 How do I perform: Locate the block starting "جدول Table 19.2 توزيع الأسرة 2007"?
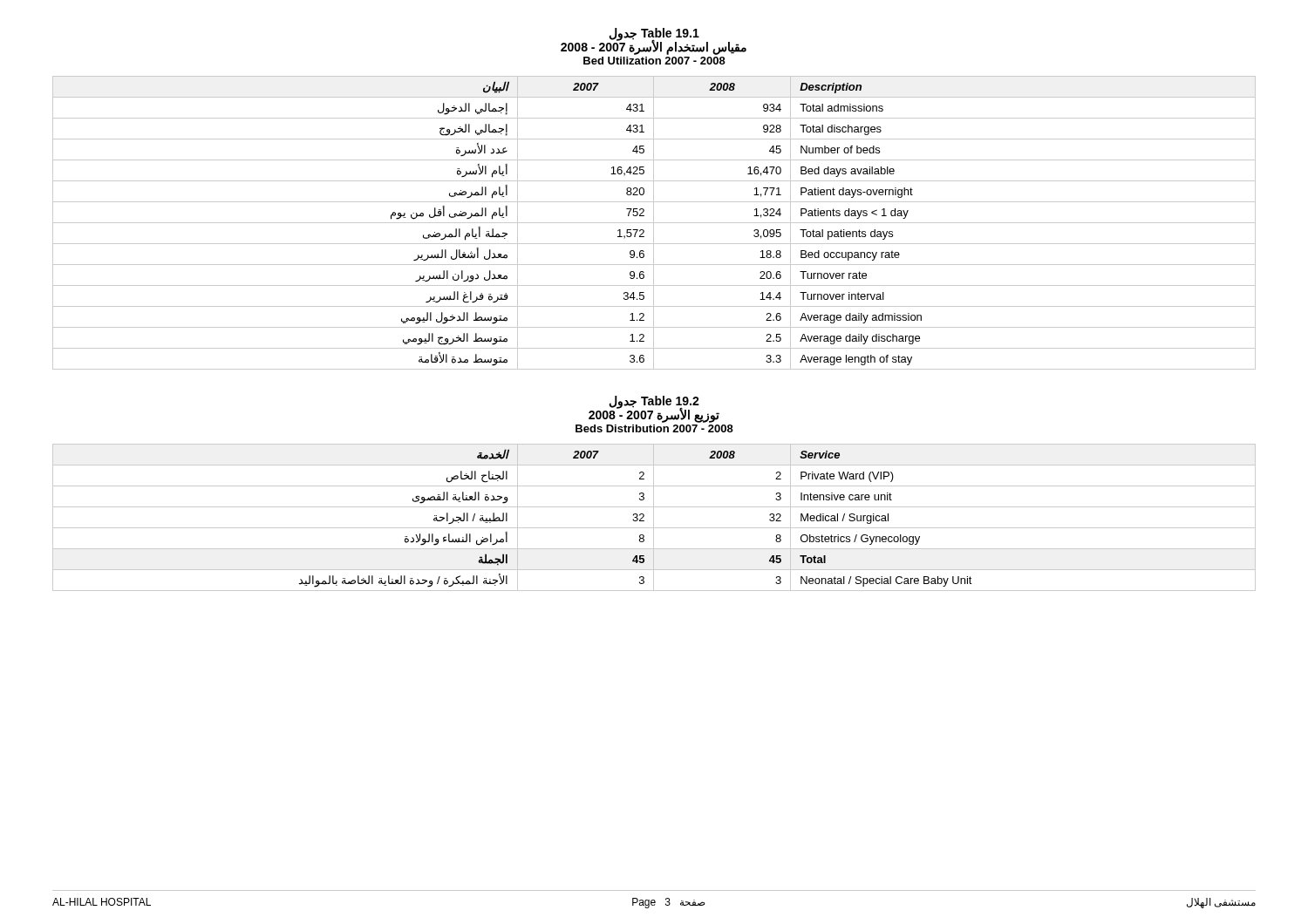[x=654, y=415]
